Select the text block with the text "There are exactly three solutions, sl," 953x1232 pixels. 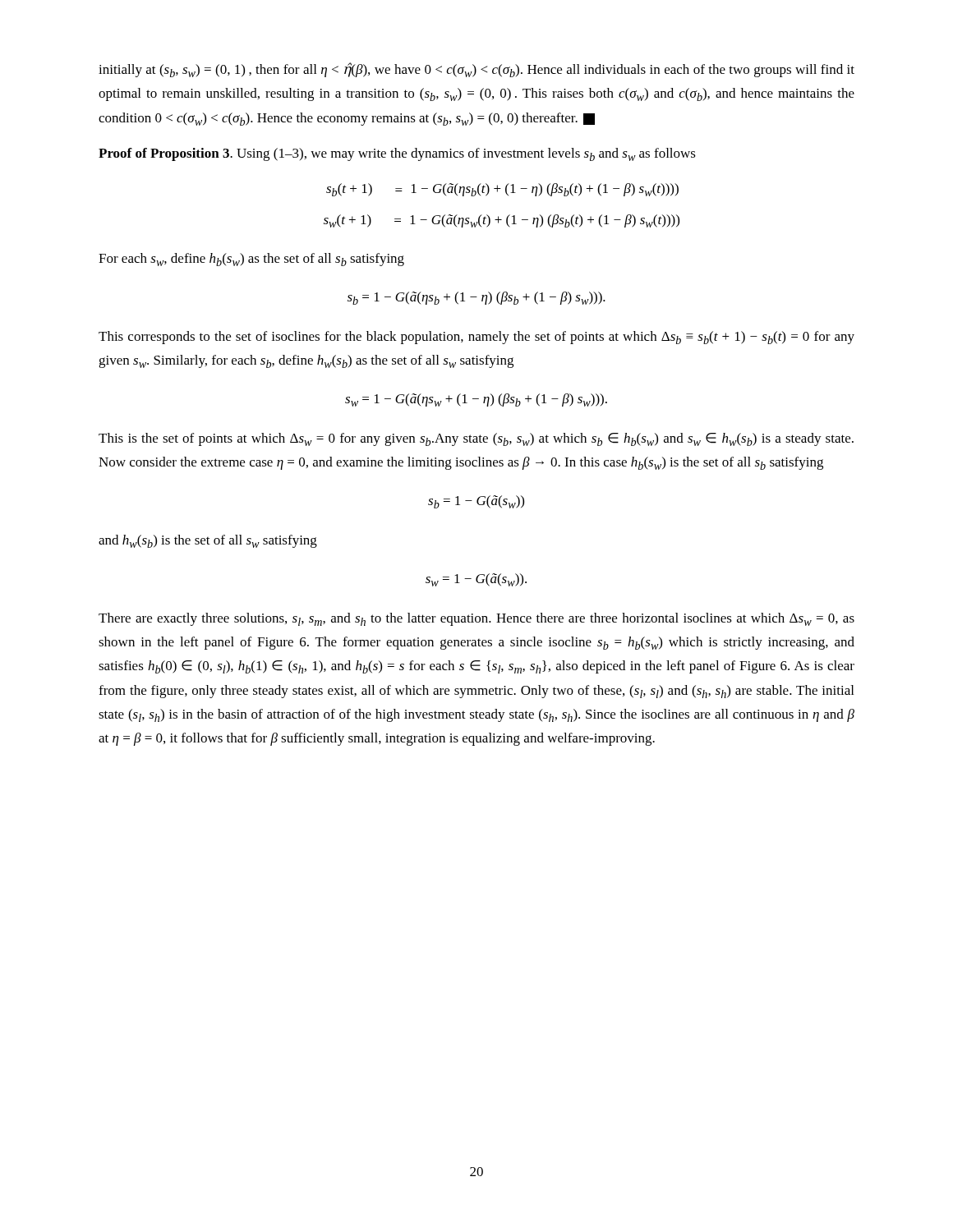coord(476,678)
